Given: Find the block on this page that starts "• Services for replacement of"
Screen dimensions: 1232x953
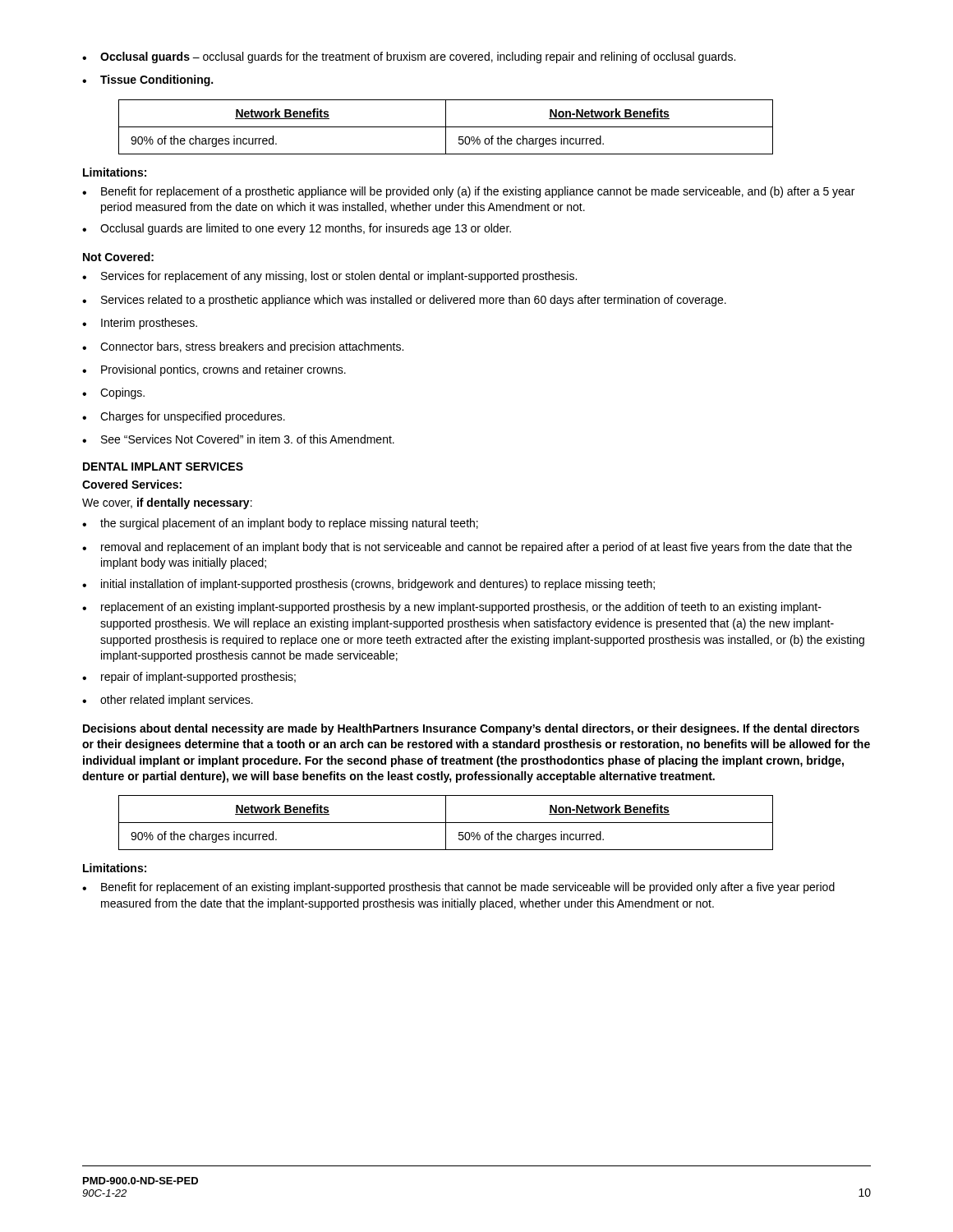Looking at the screenshot, I should 476,278.
